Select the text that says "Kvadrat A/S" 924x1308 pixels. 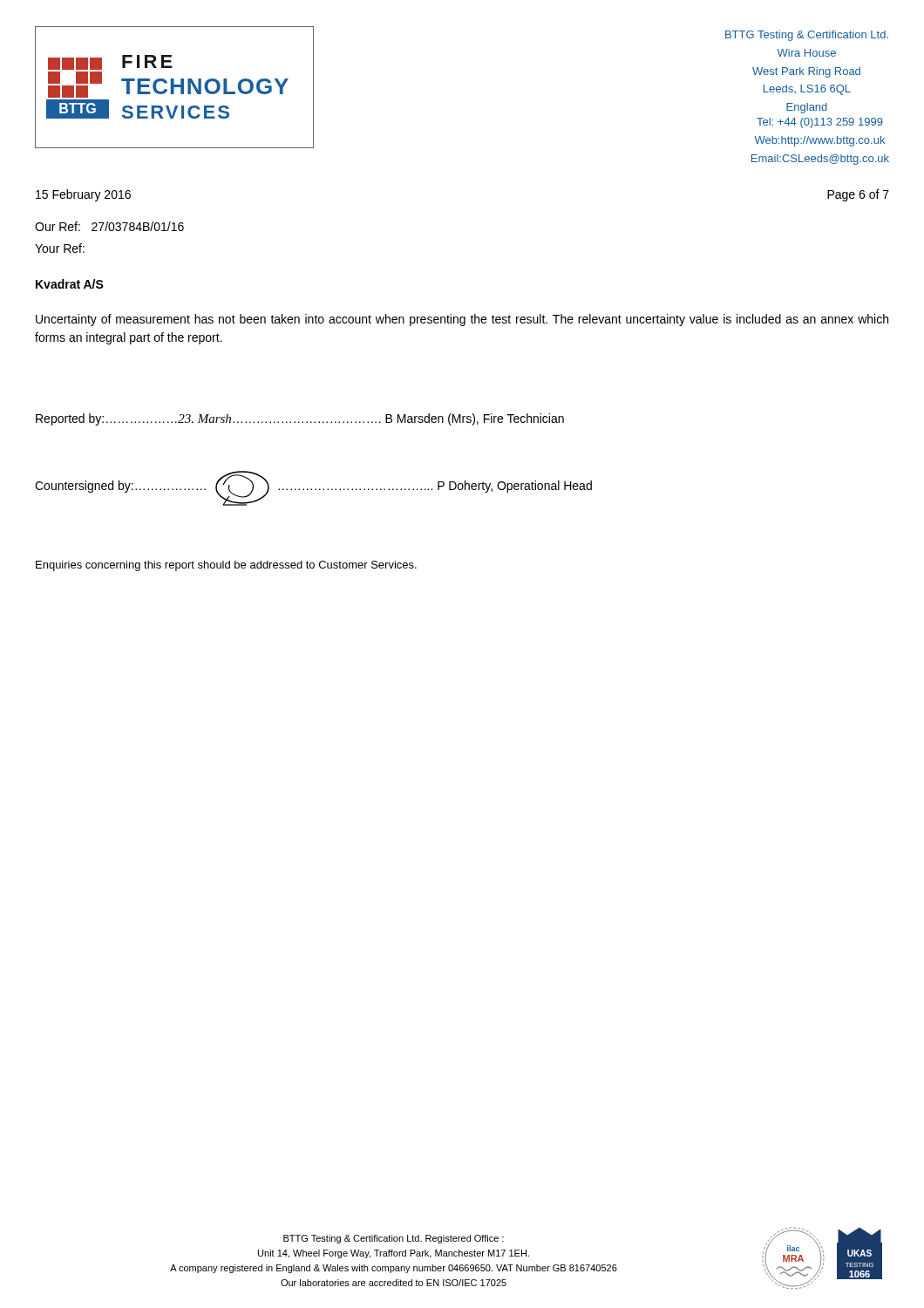point(69,284)
